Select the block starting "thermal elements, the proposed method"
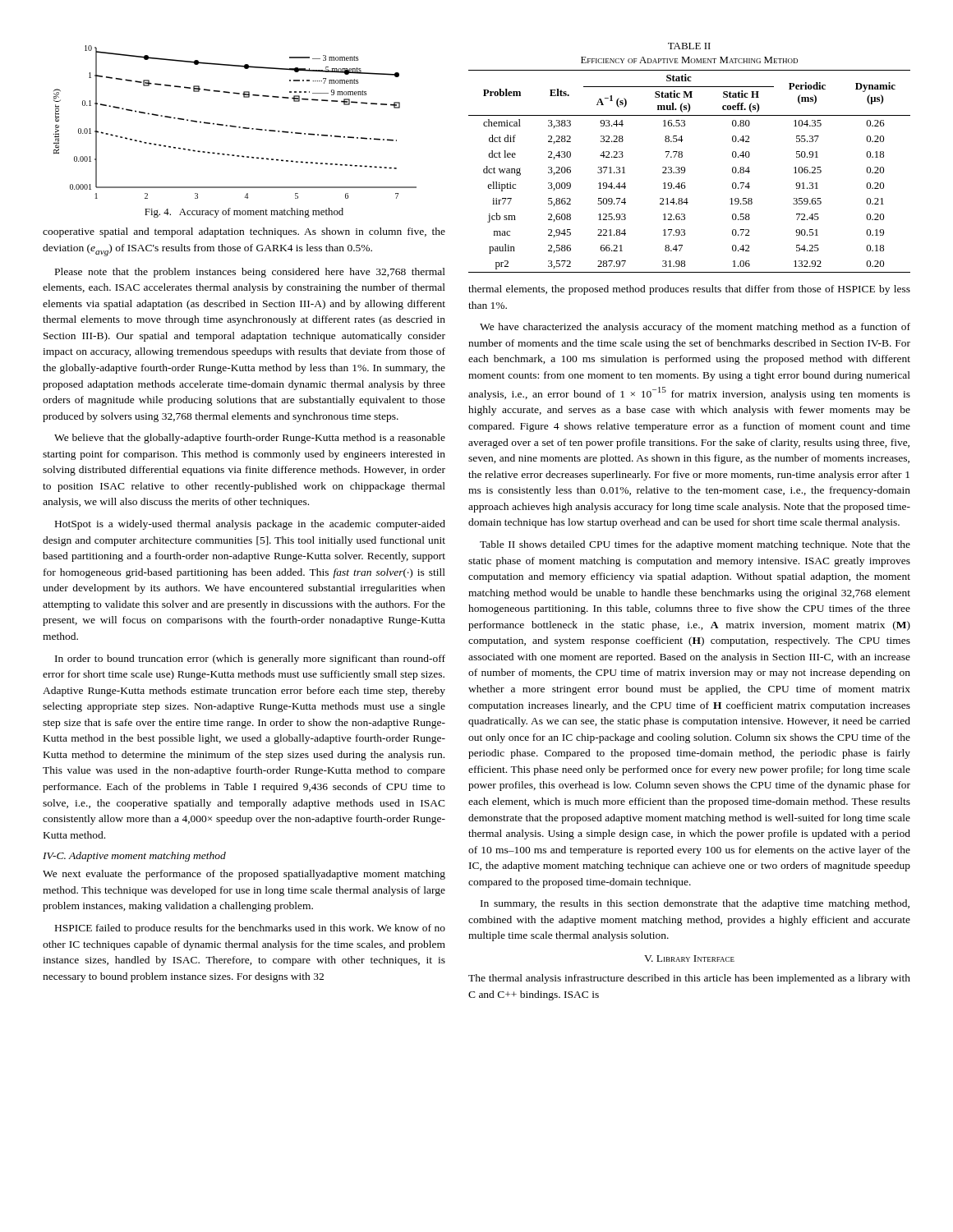The width and height of the screenshot is (953, 1232). tap(689, 612)
